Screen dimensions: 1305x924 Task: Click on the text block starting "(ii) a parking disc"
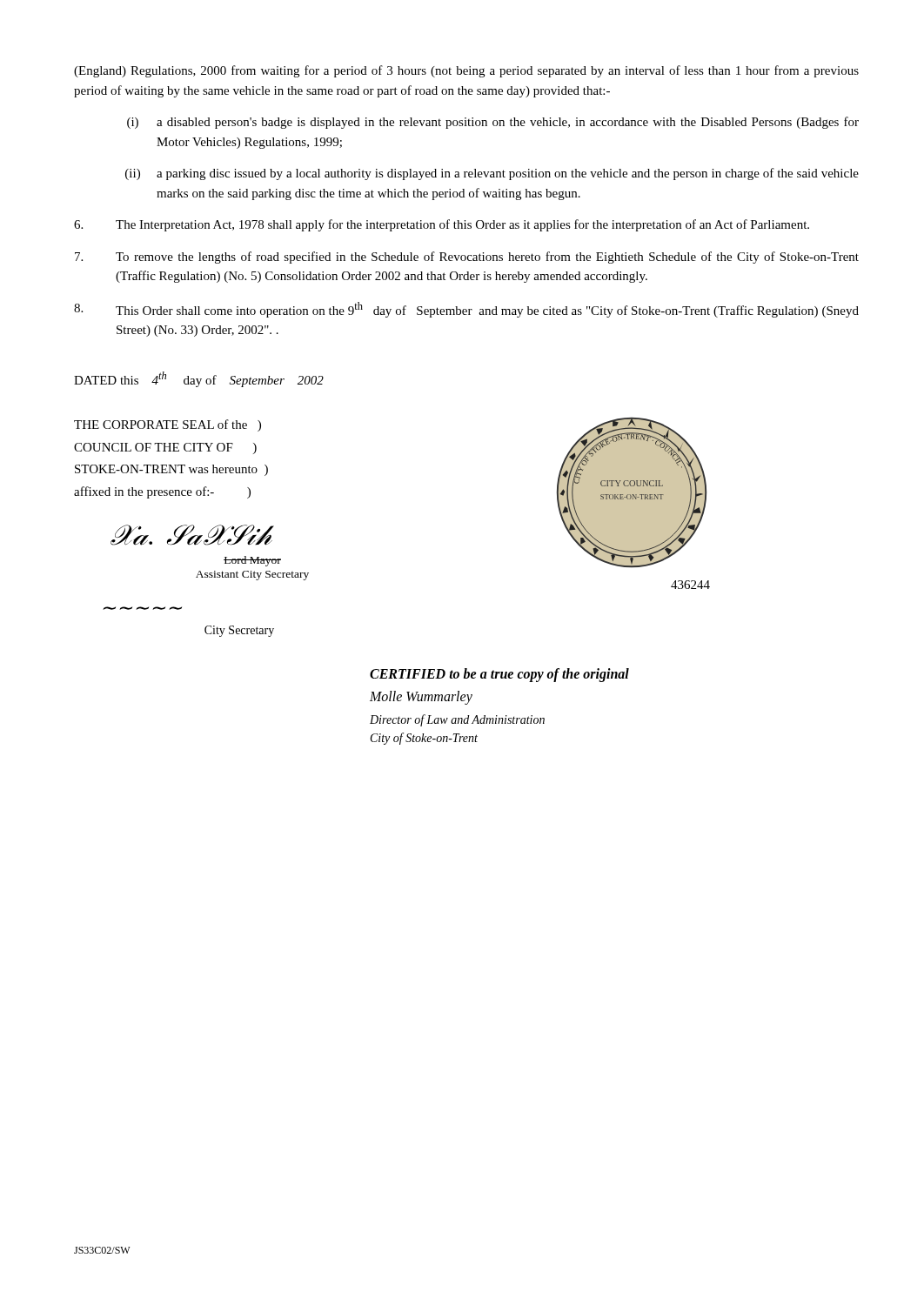pos(484,183)
